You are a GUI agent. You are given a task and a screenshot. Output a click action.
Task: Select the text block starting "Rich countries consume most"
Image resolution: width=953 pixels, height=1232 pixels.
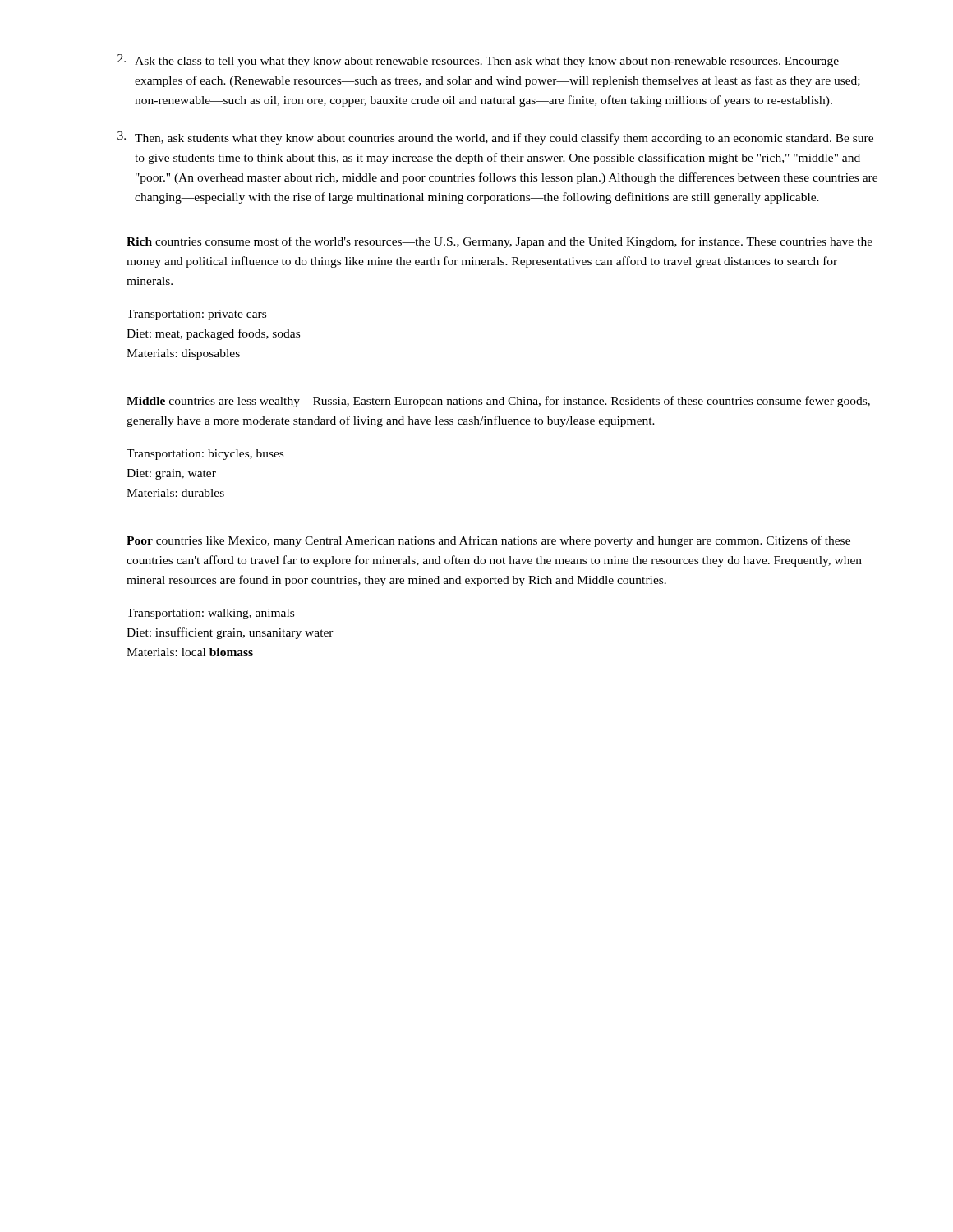[500, 261]
